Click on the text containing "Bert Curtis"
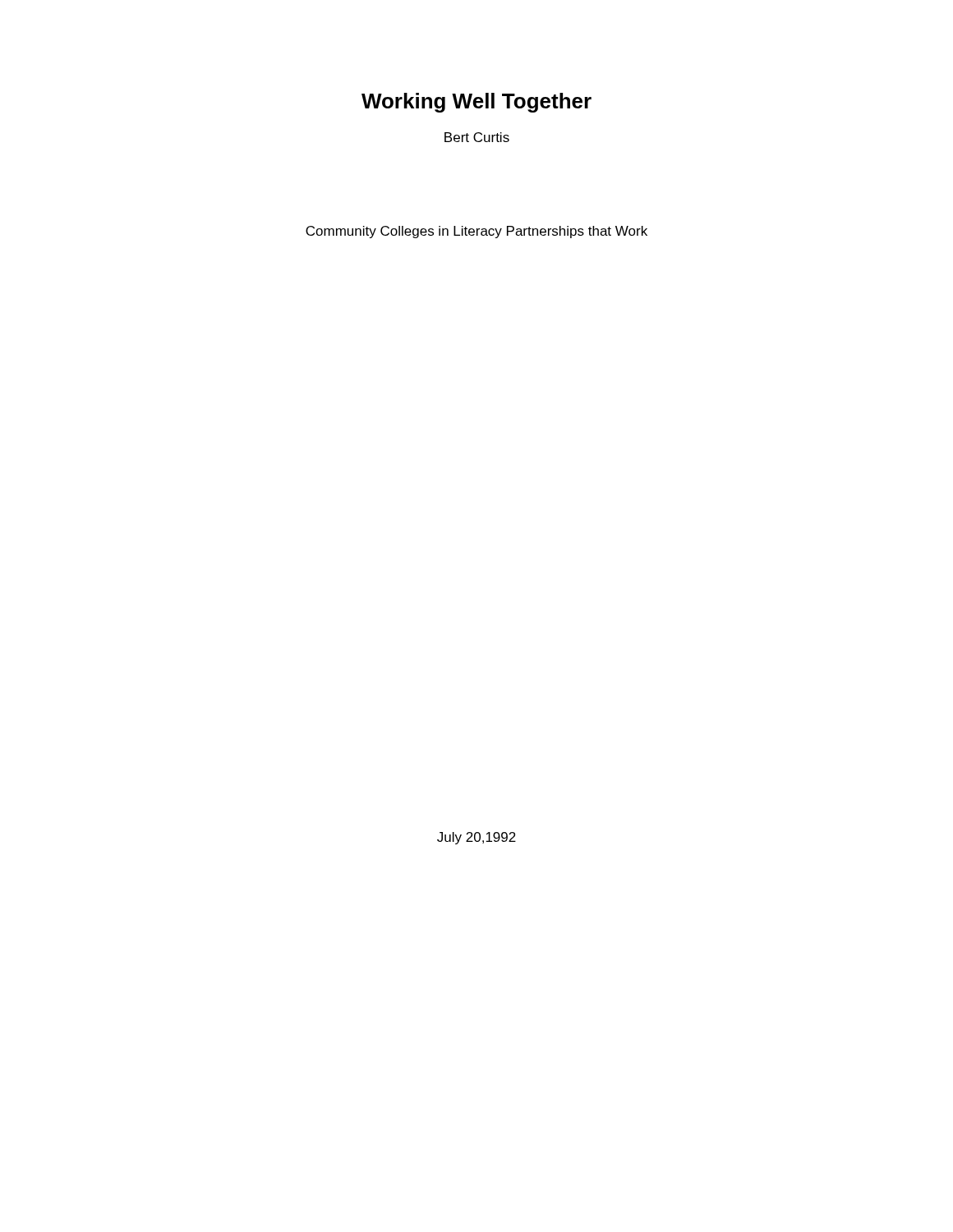The height and width of the screenshot is (1232, 953). click(x=476, y=138)
